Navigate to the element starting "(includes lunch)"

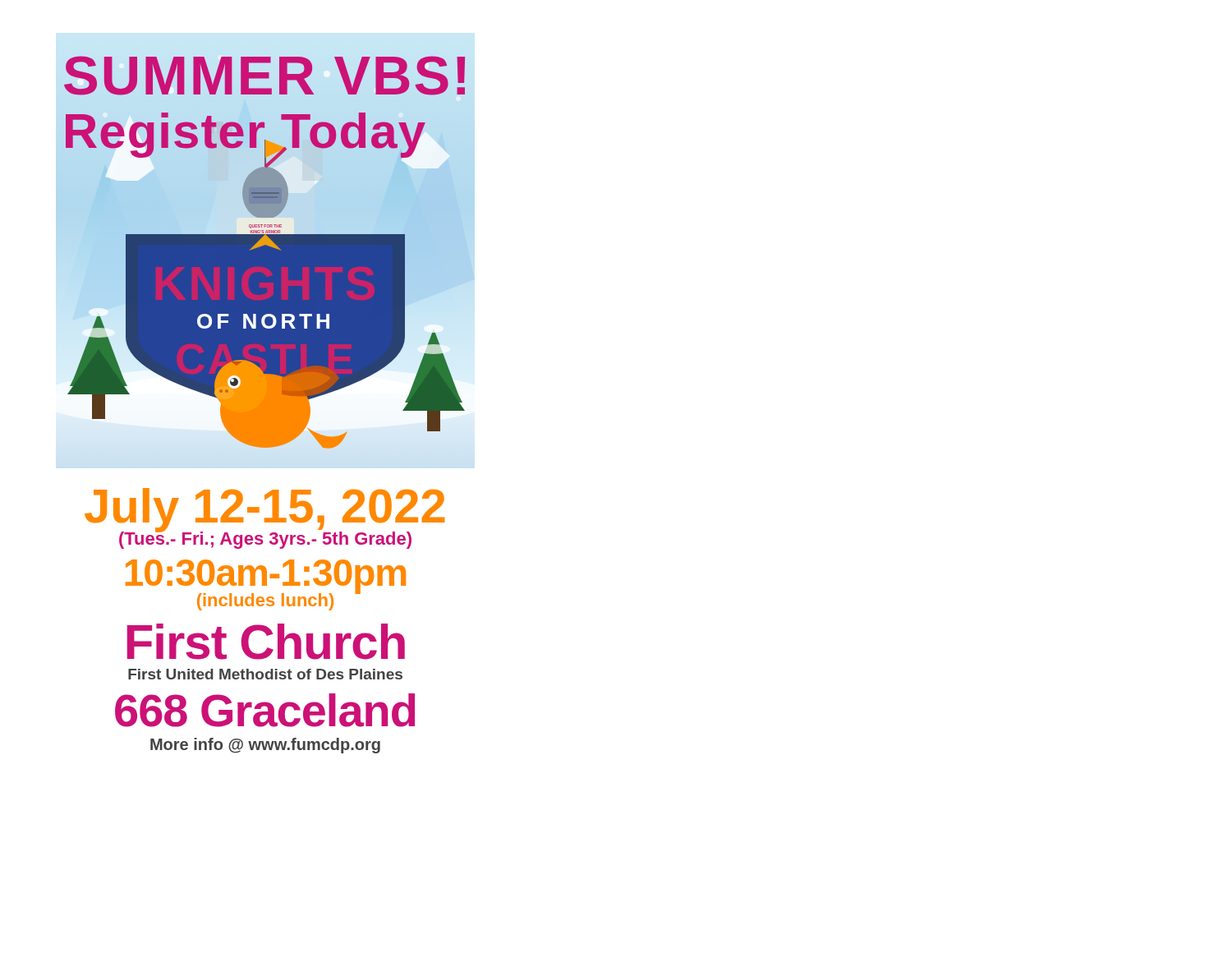[x=265, y=600]
